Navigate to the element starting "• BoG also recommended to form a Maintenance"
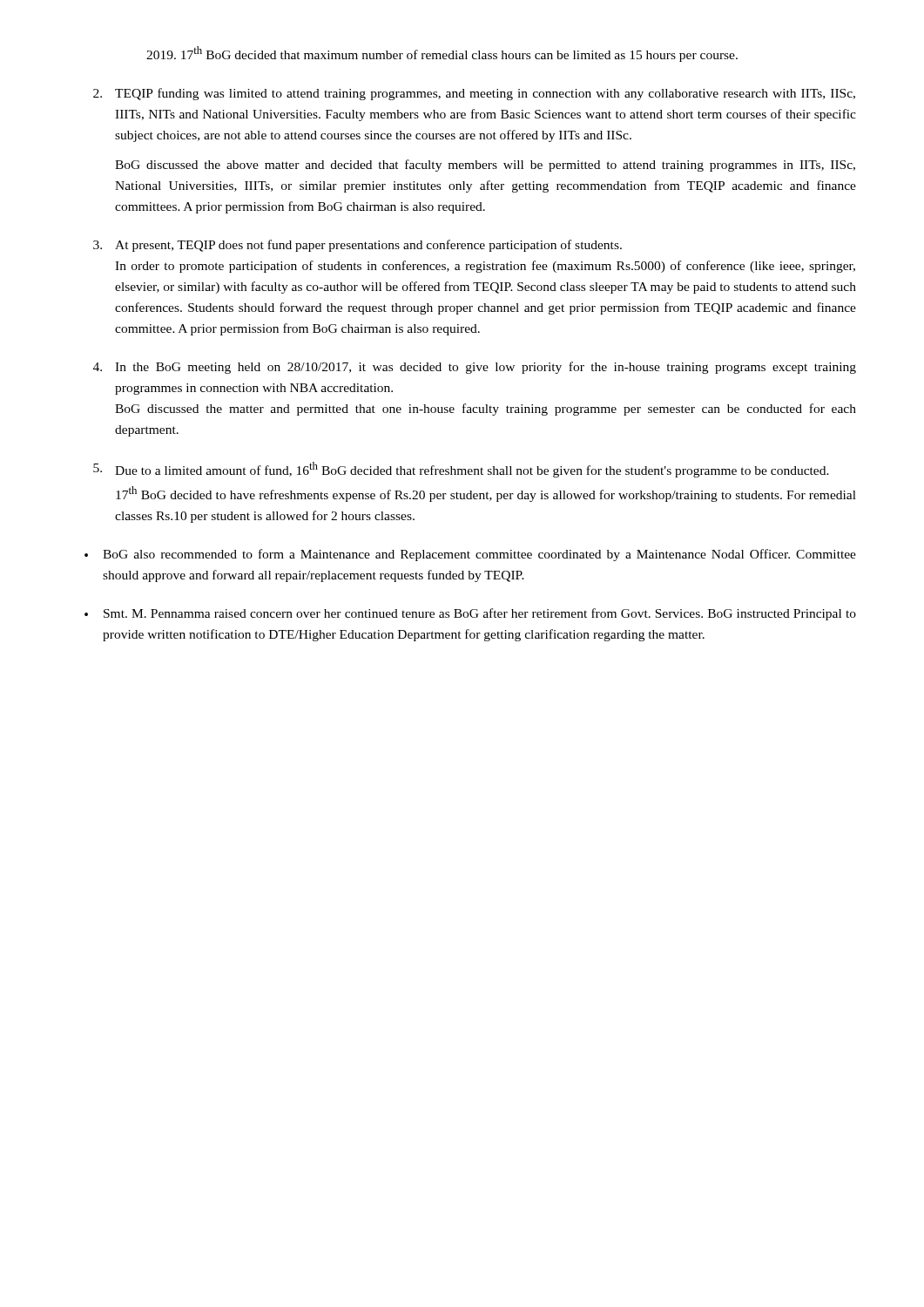 tap(463, 564)
